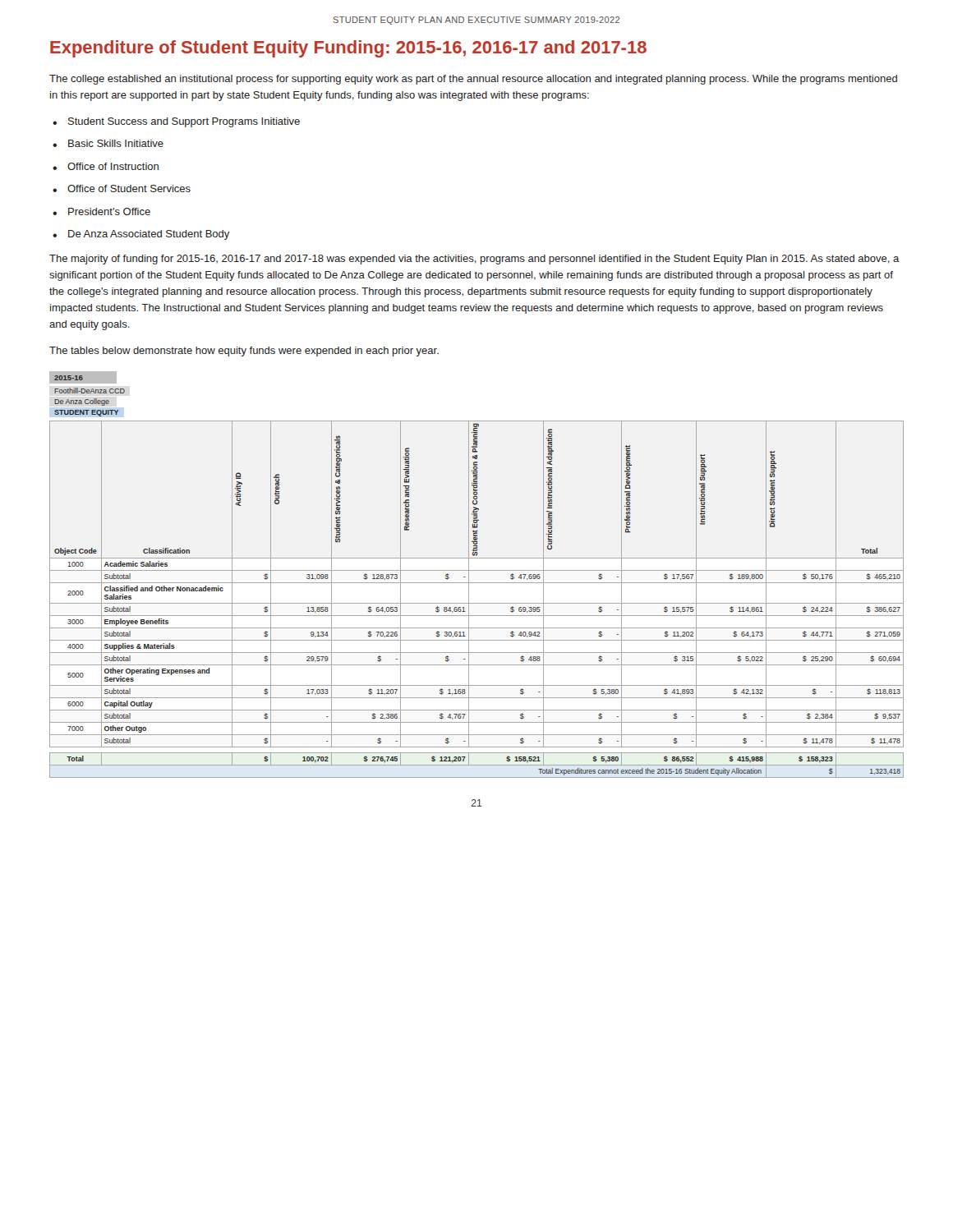953x1232 pixels.
Task: Locate the title with the text "Expenditure of Student"
Action: tap(348, 47)
